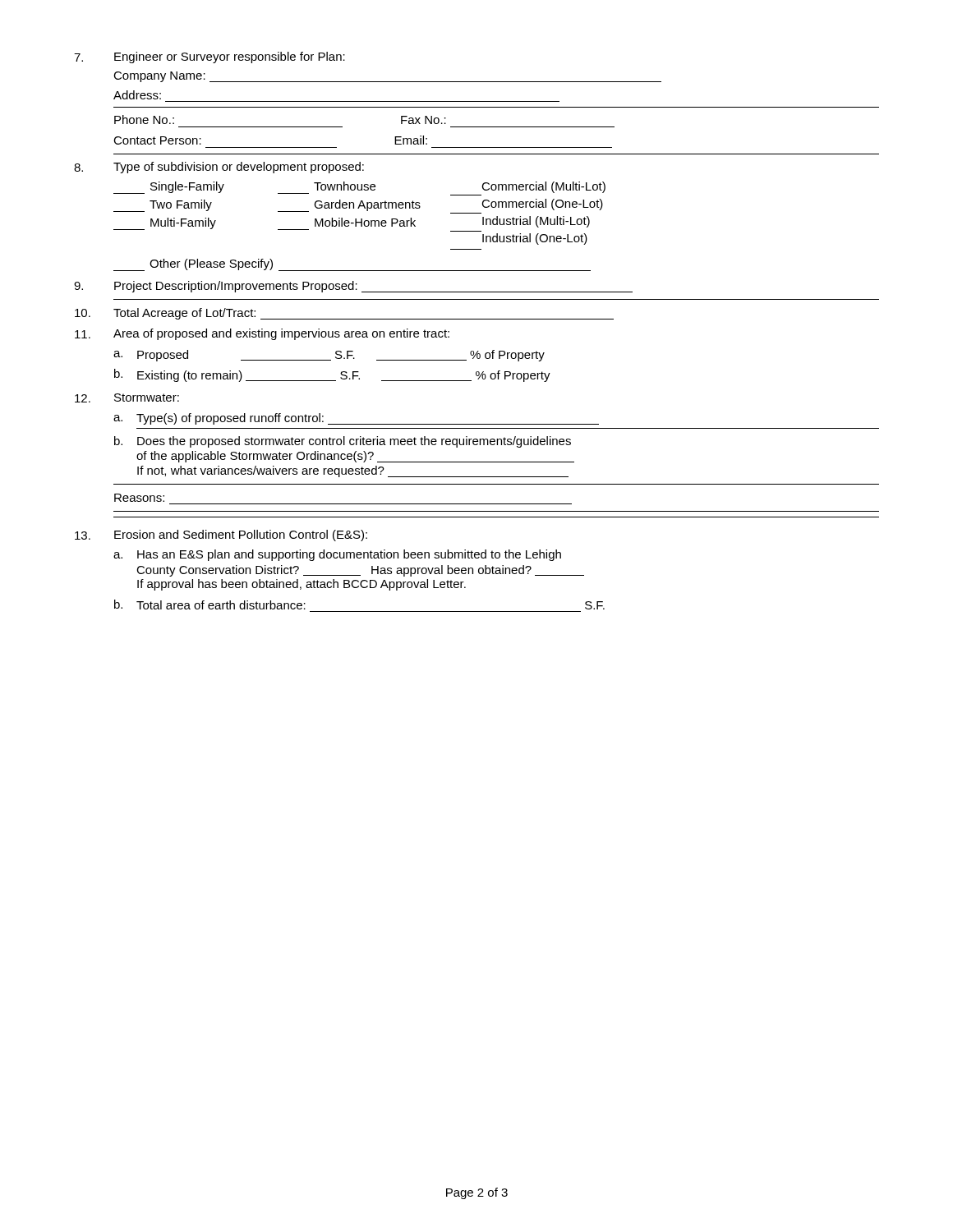This screenshot has height=1232, width=953.
Task: Locate the block of text that opens with "a. Type(s) of proposed runoff"
Action: click(x=496, y=417)
